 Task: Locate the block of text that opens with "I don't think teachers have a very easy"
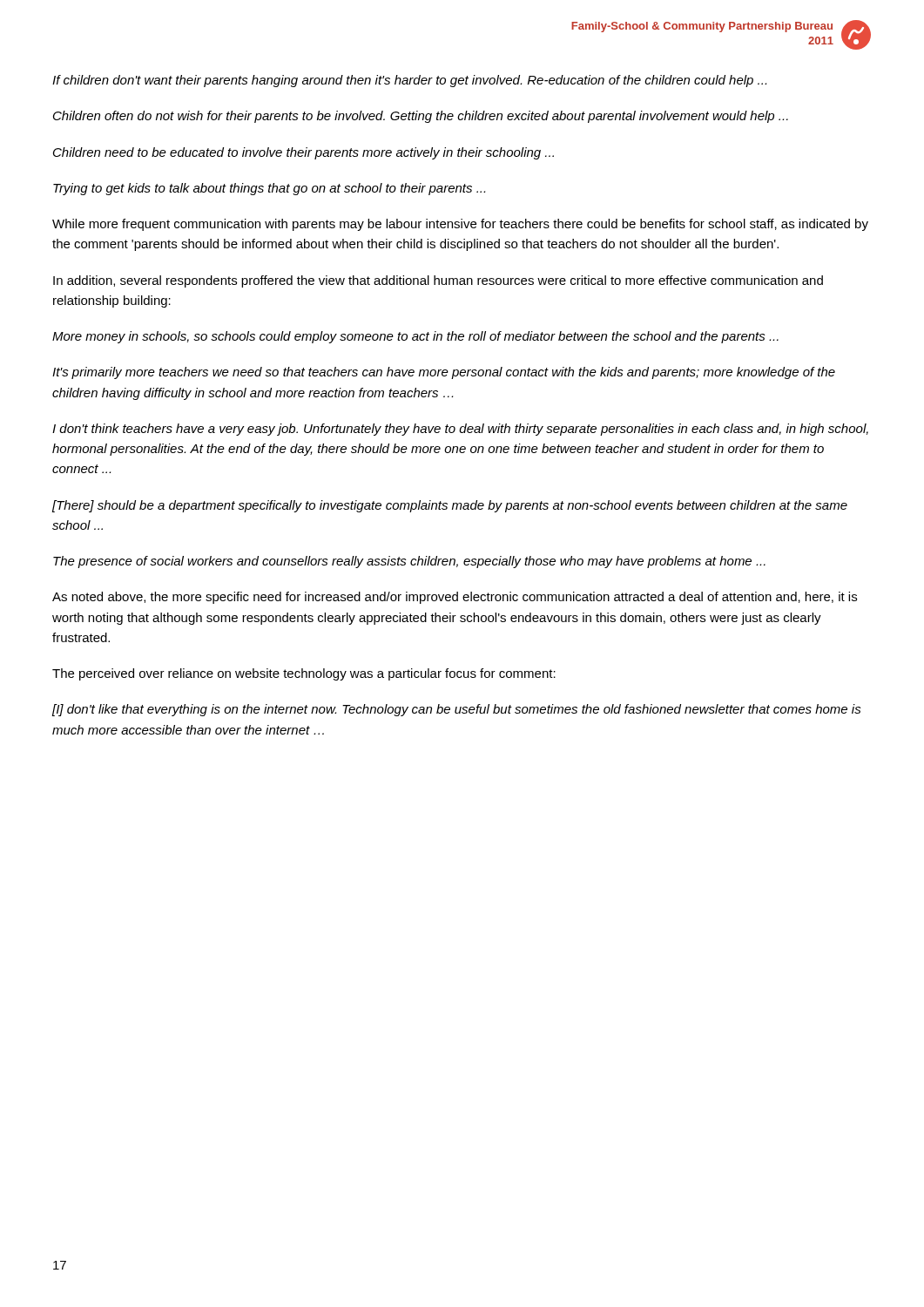coord(461,448)
